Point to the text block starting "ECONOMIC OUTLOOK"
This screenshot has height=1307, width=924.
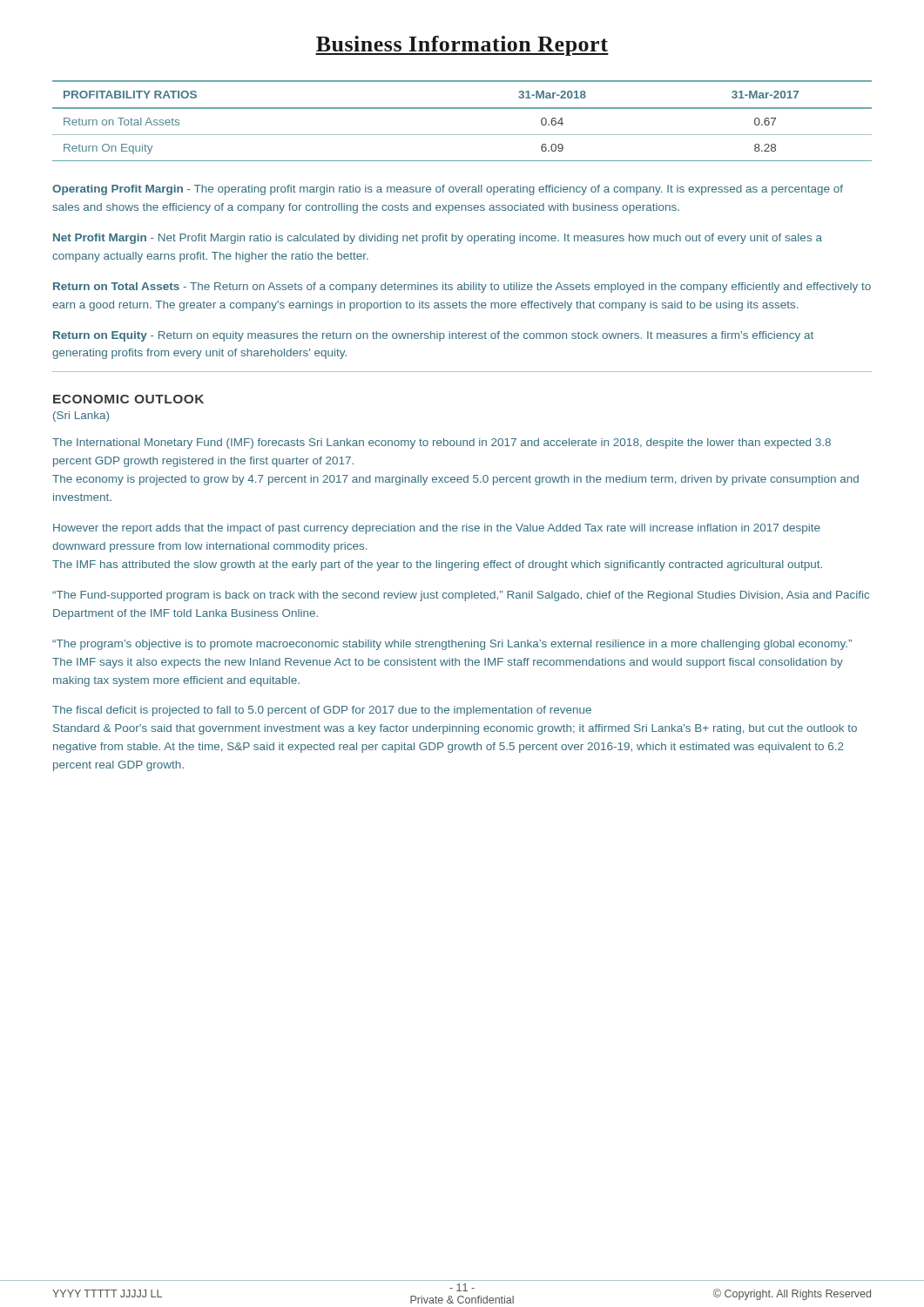pyautogui.click(x=128, y=399)
